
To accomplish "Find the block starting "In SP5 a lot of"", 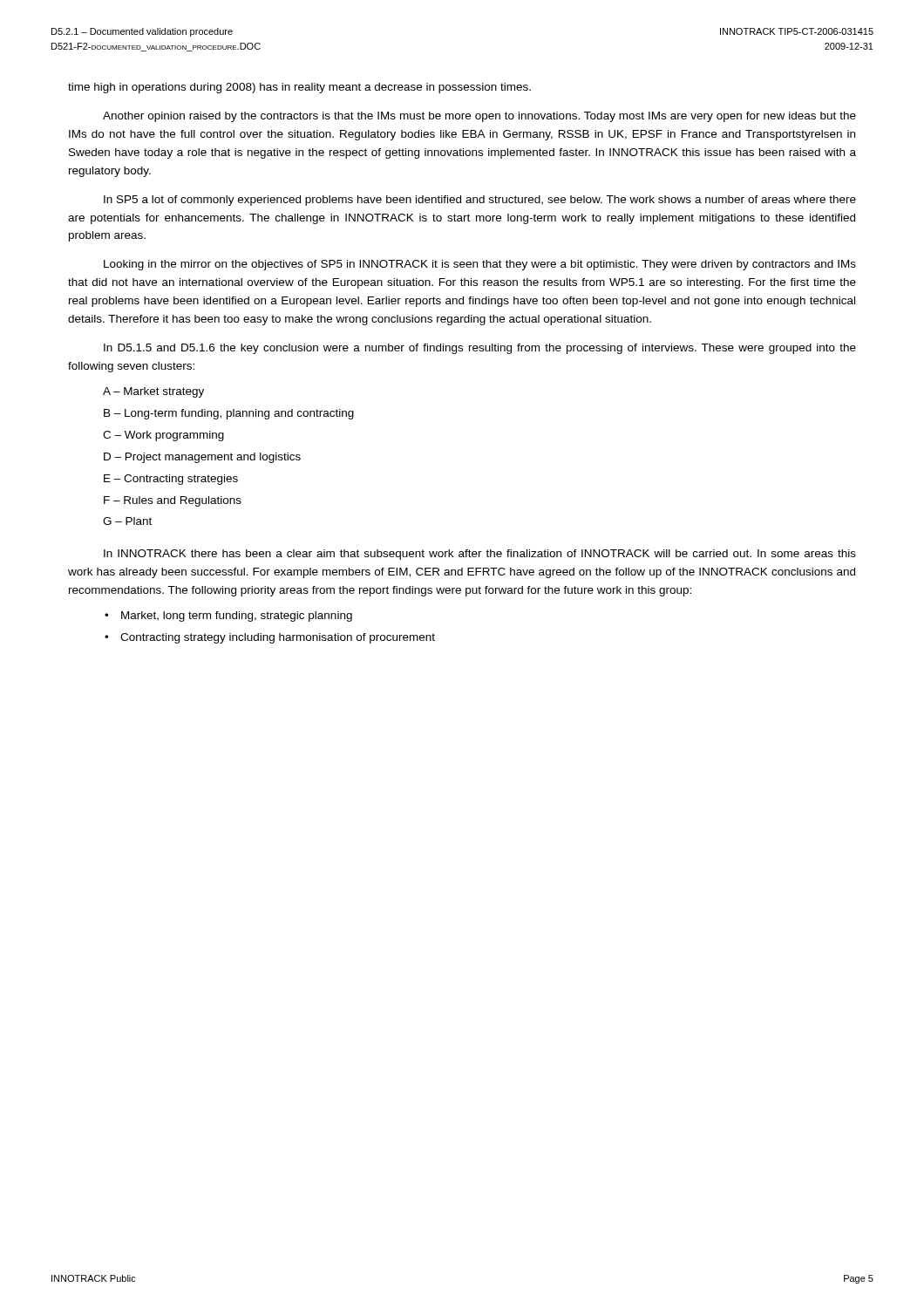I will pos(462,218).
